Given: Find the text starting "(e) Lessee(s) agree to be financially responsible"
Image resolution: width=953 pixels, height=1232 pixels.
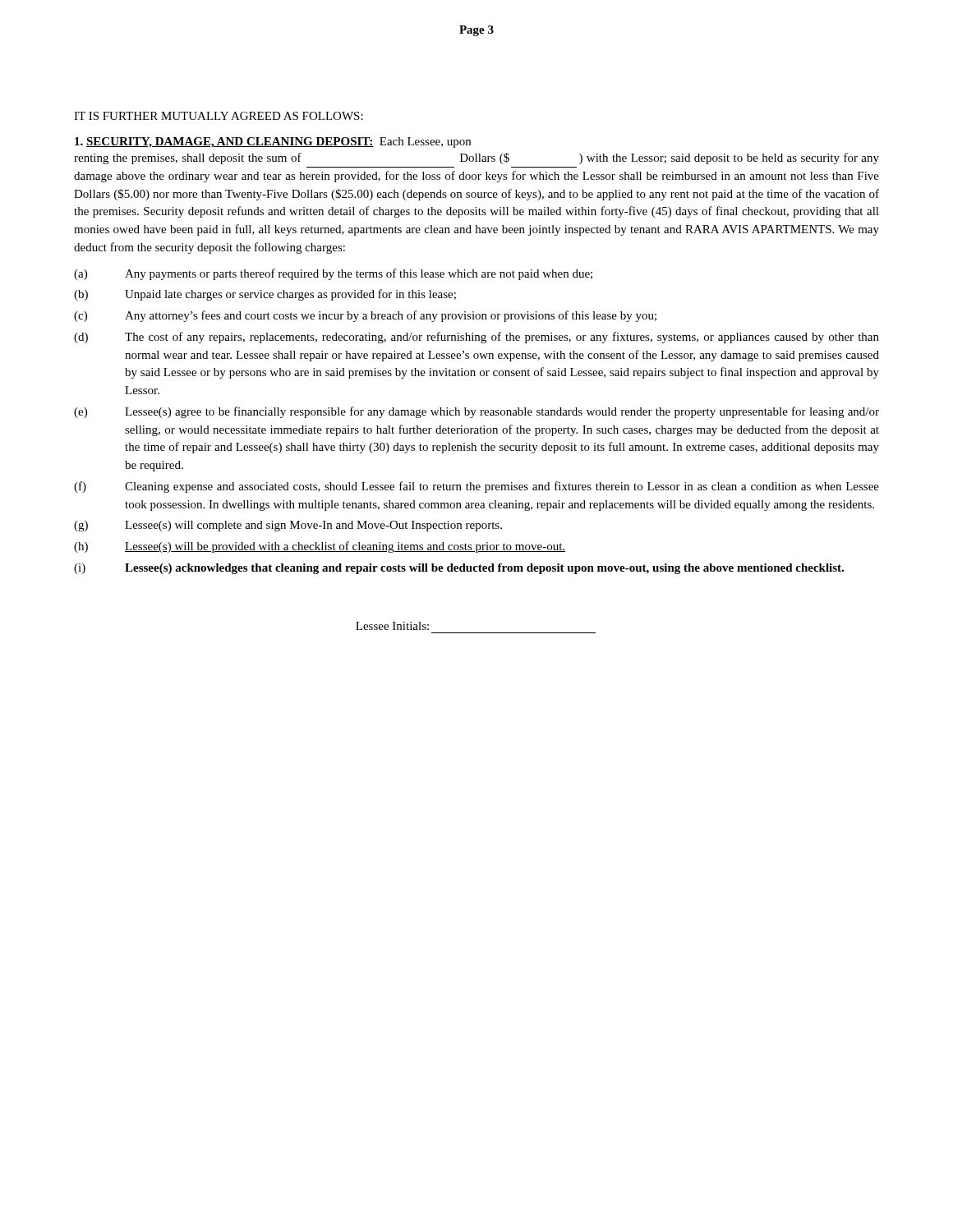Looking at the screenshot, I should coord(476,439).
